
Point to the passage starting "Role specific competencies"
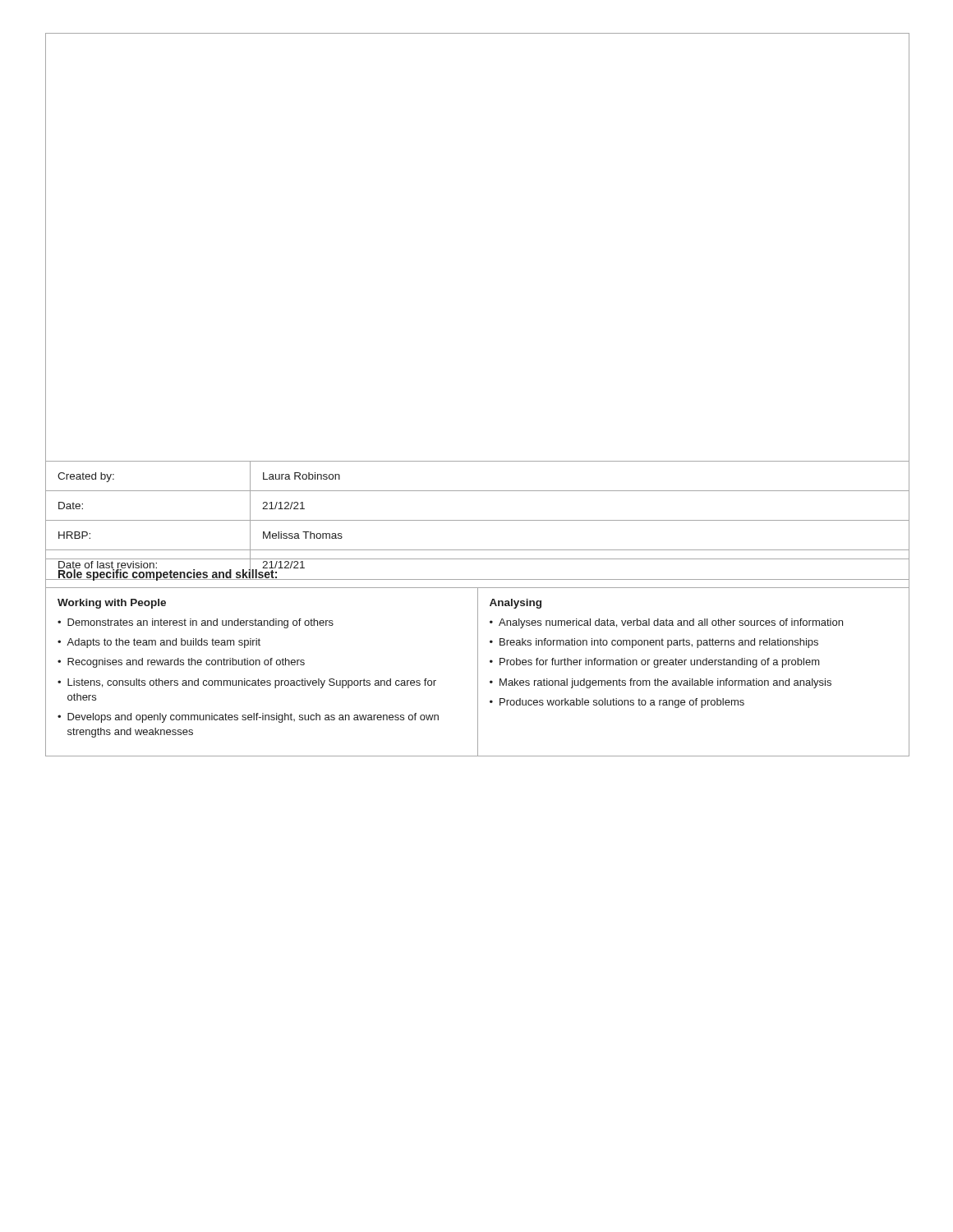coord(168,574)
